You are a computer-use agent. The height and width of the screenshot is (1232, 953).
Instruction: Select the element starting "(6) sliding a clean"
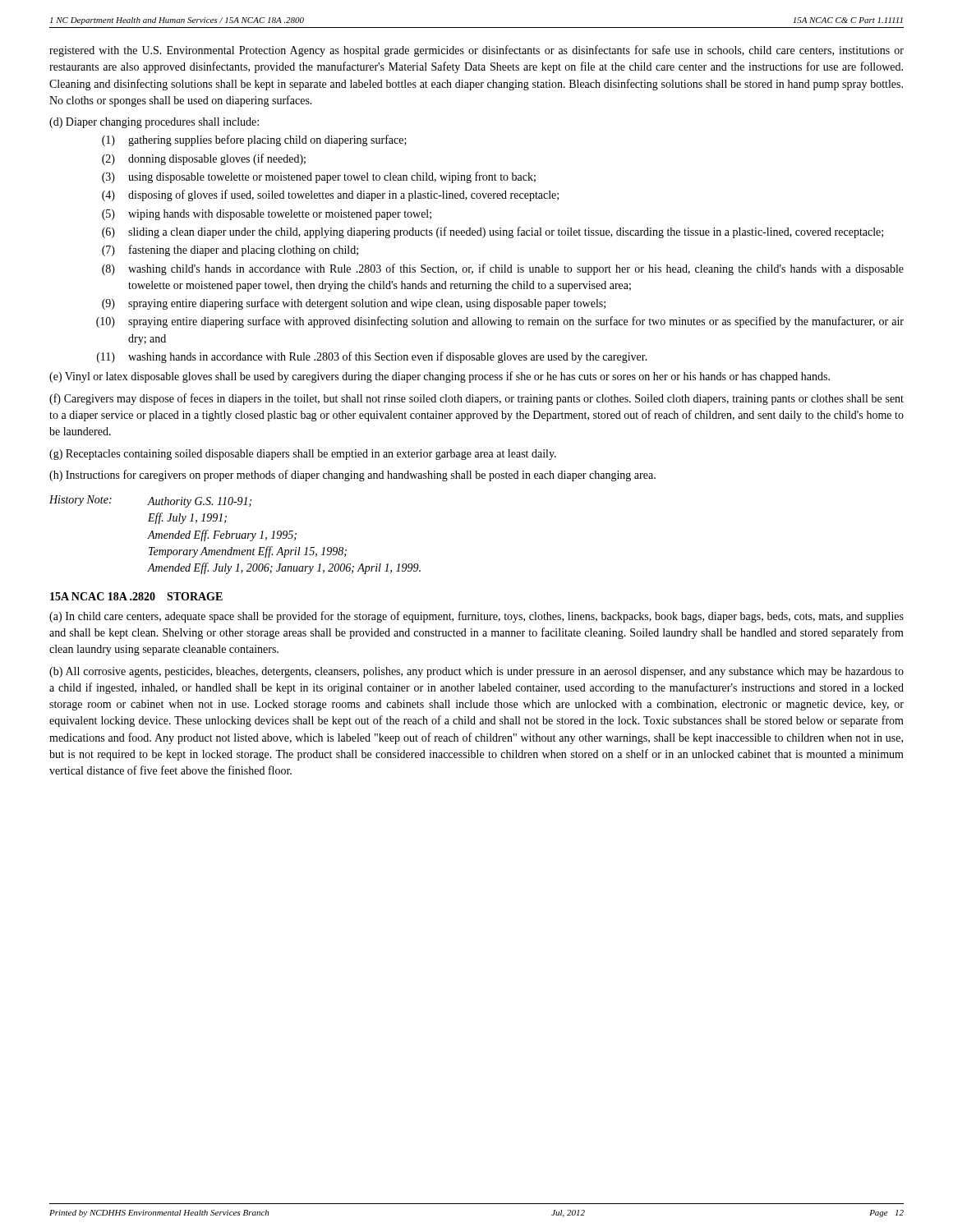pyautogui.click(x=476, y=233)
